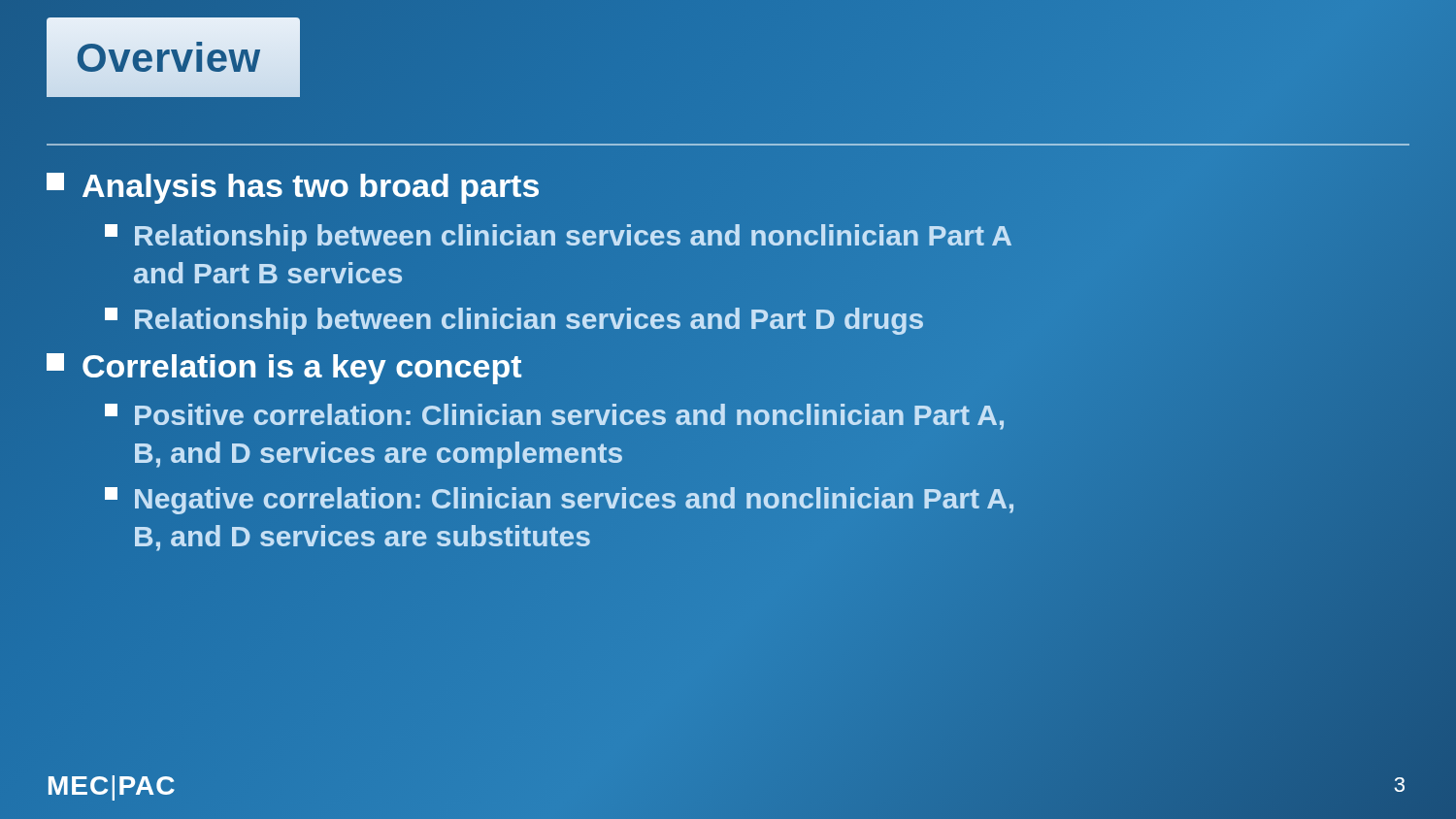Locate the passage starting "Positive correlation: Clinician"
This screenshot has height=819, width=1456.
point(555,434)
